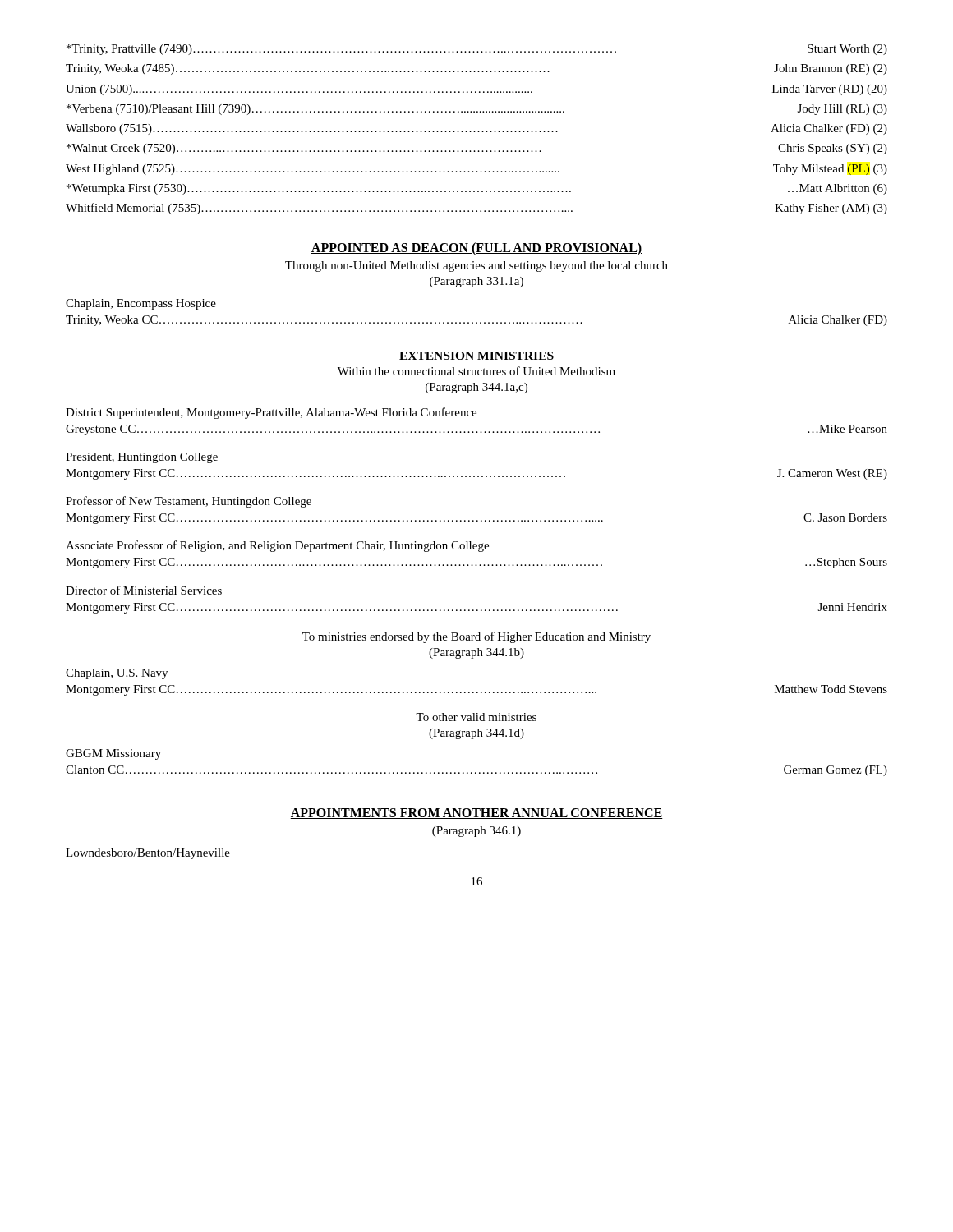Image resolution: width=953 pixels, height=1232 pixels.
Task: Navigate to the text starting "*Walnut Creek (7520)………...…………………………………………………………………… Chris Speaks (SY)"
Action: pyautogui.click(x=476, y=149)
